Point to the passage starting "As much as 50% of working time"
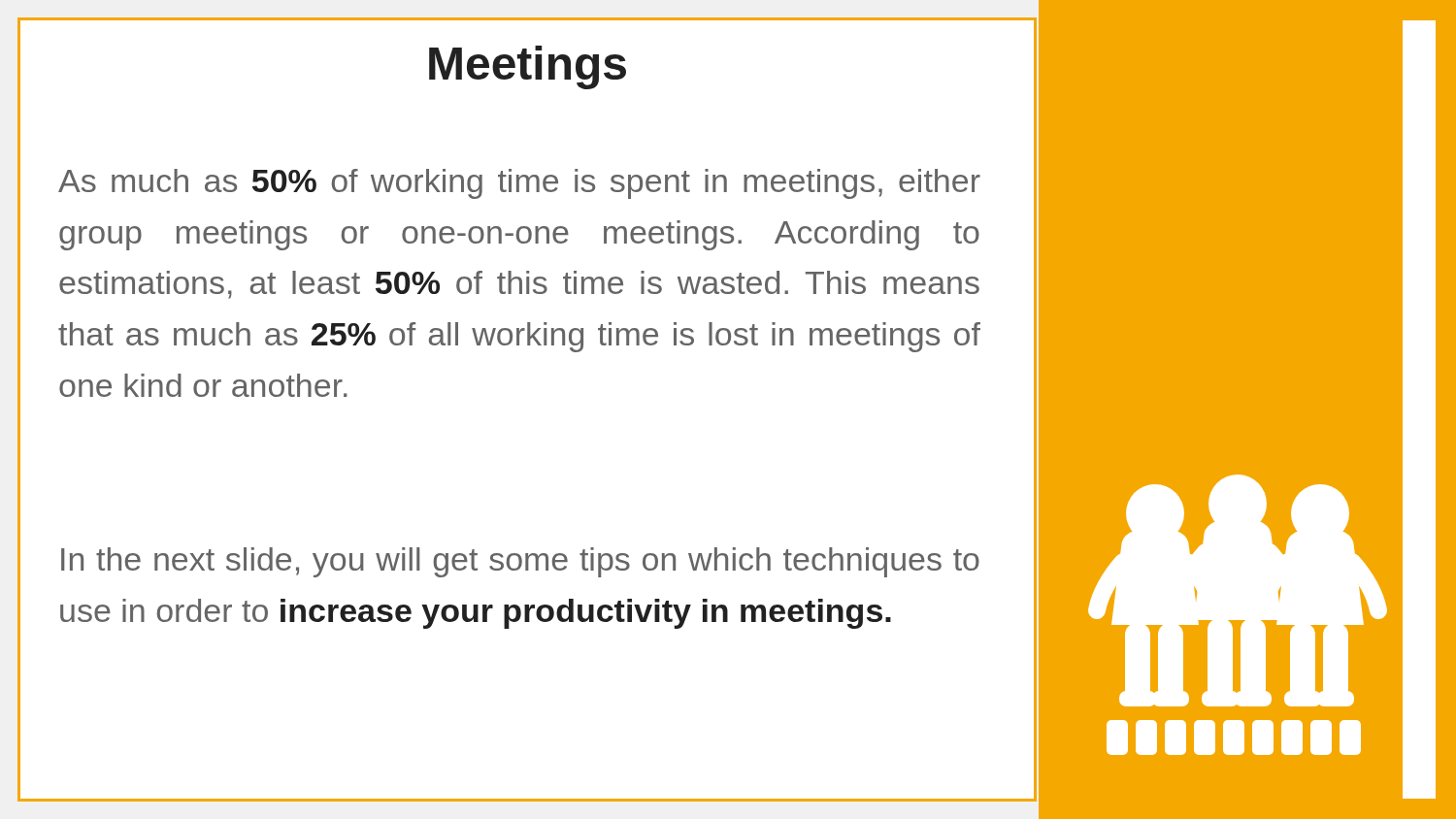The height and width of the screenshot is (819, 1456). click(519, 283)
